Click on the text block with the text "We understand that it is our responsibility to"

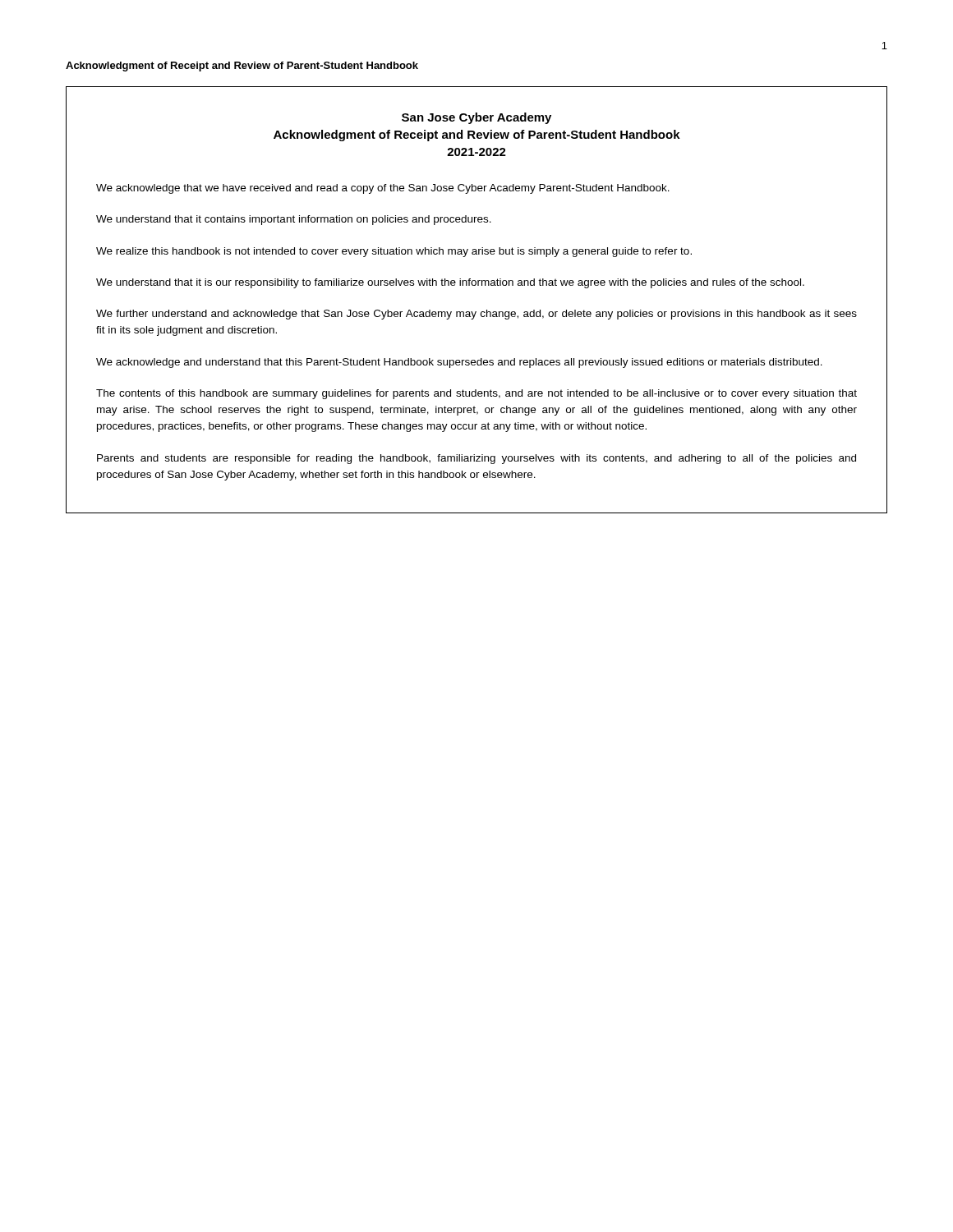451,282
